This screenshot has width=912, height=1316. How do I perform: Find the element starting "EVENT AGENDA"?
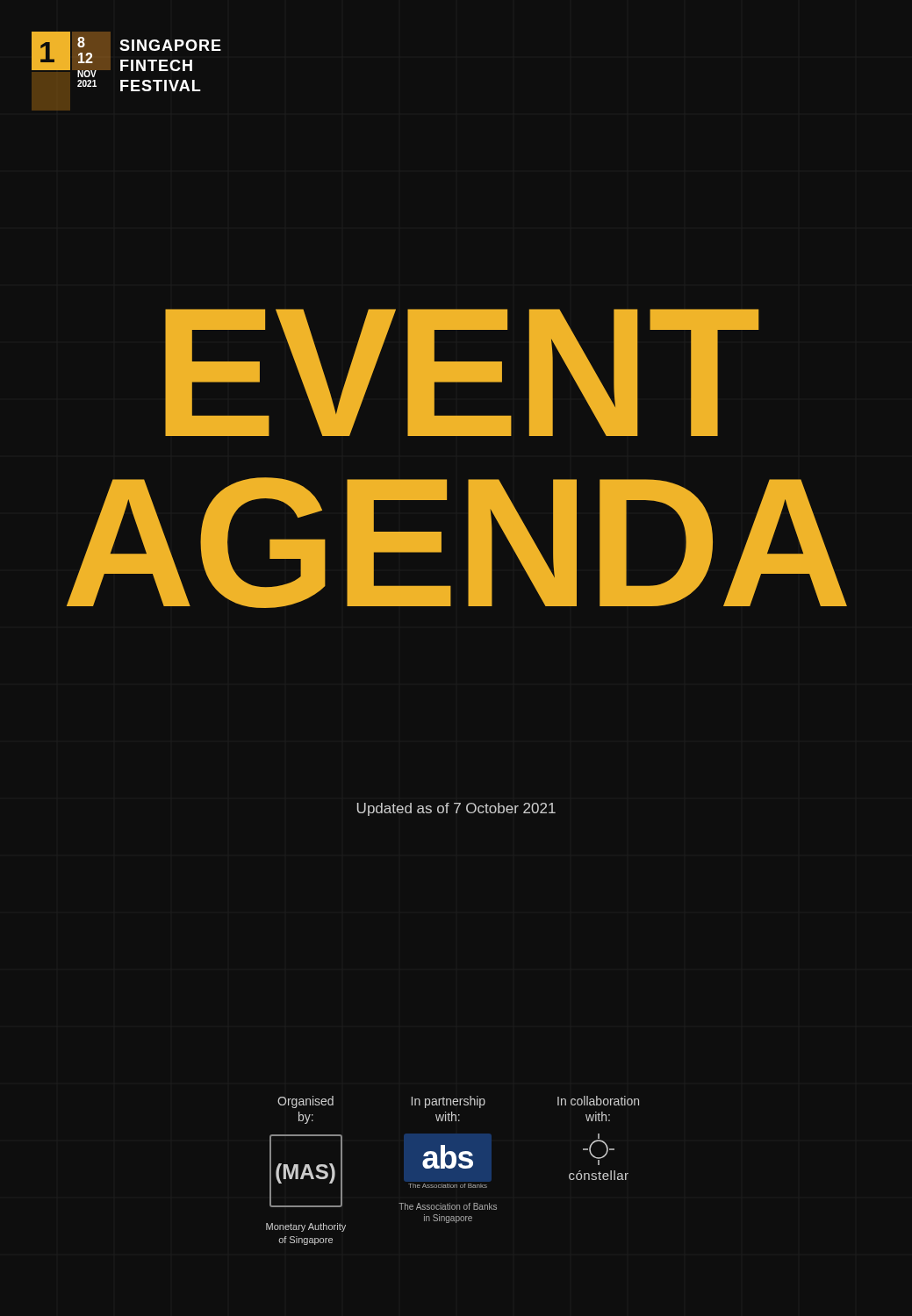(456, 460)
